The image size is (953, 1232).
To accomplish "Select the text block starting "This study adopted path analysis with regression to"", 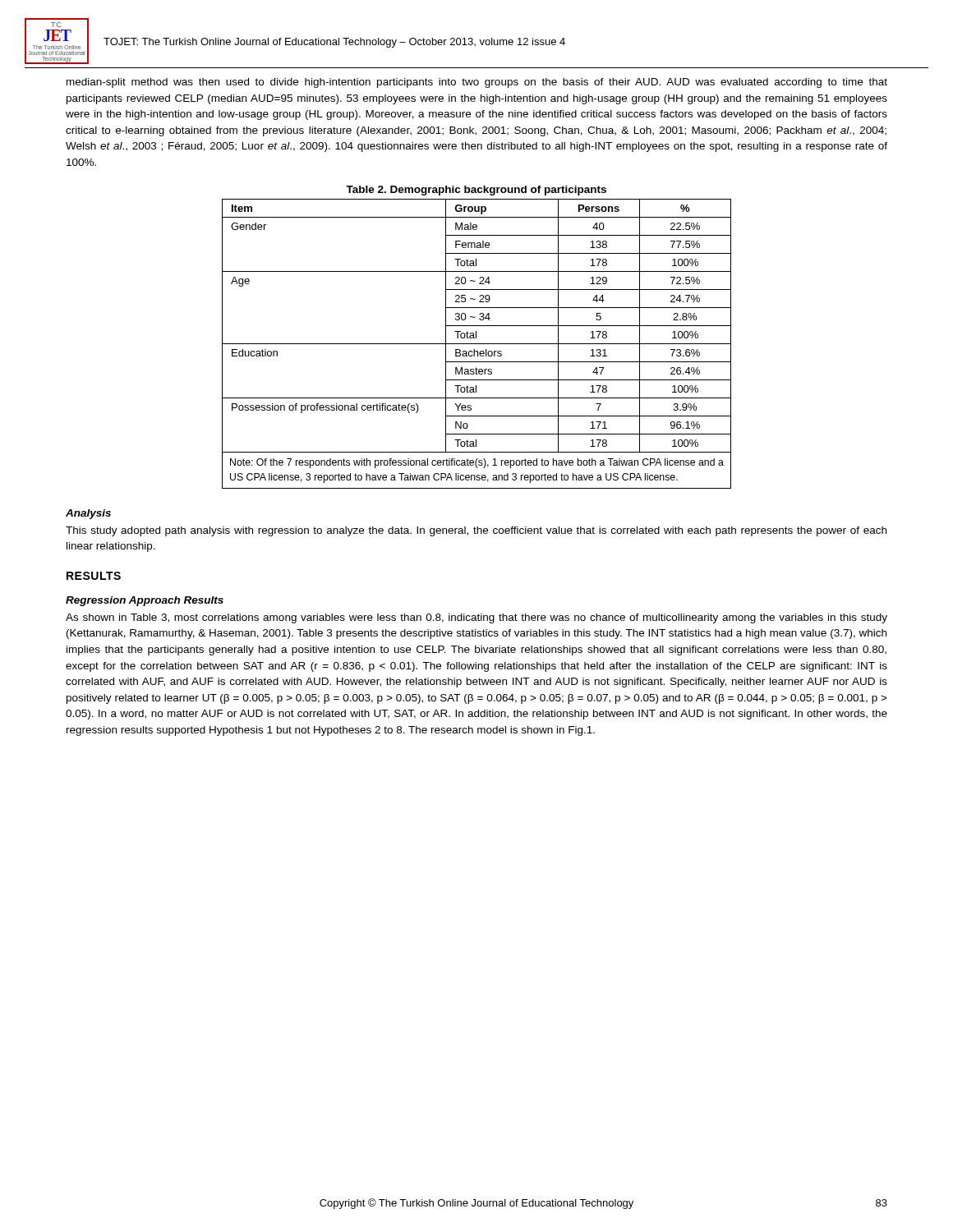I will tap(476, 538).
